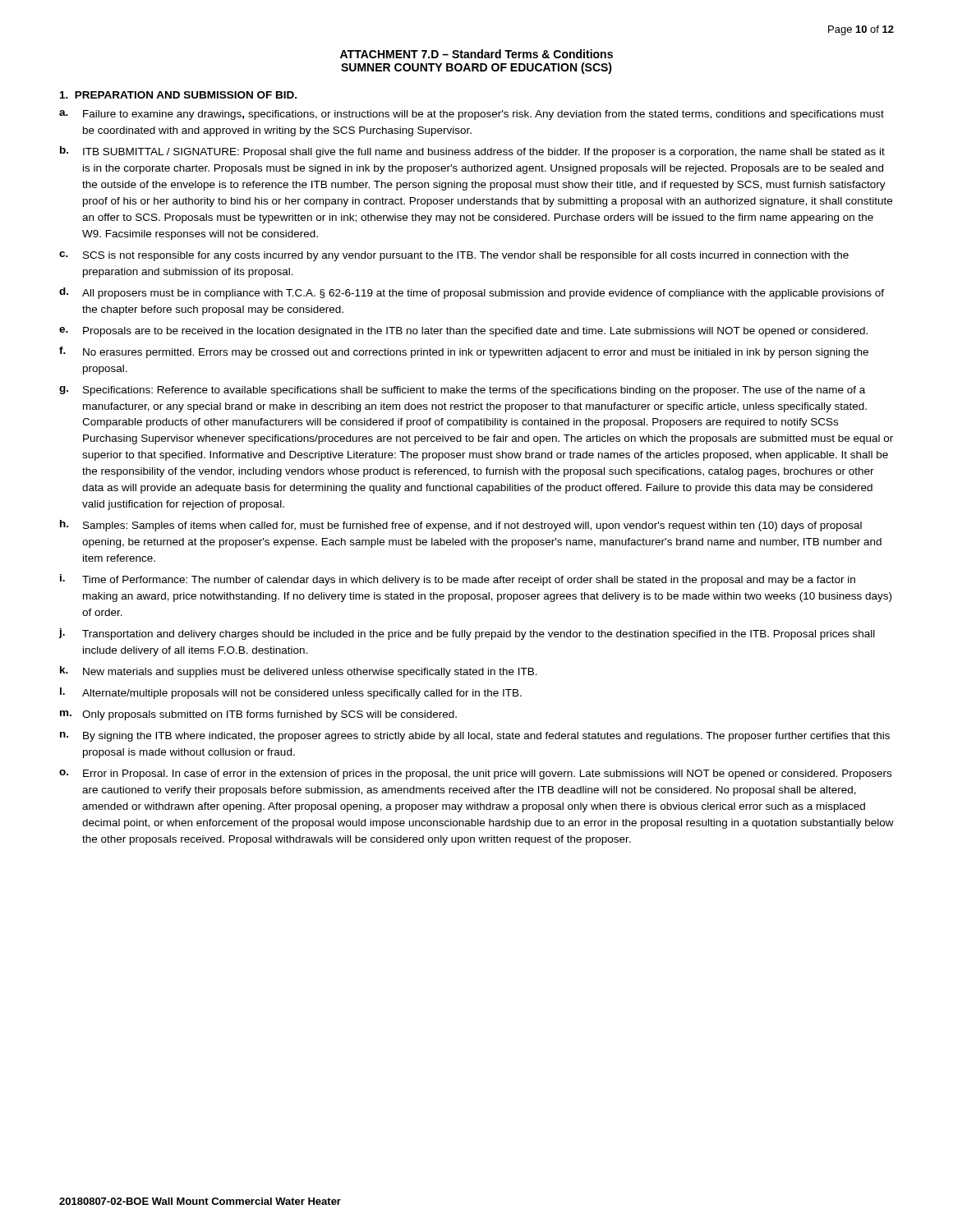
Task: Select the title
Action: pos(476,61)
